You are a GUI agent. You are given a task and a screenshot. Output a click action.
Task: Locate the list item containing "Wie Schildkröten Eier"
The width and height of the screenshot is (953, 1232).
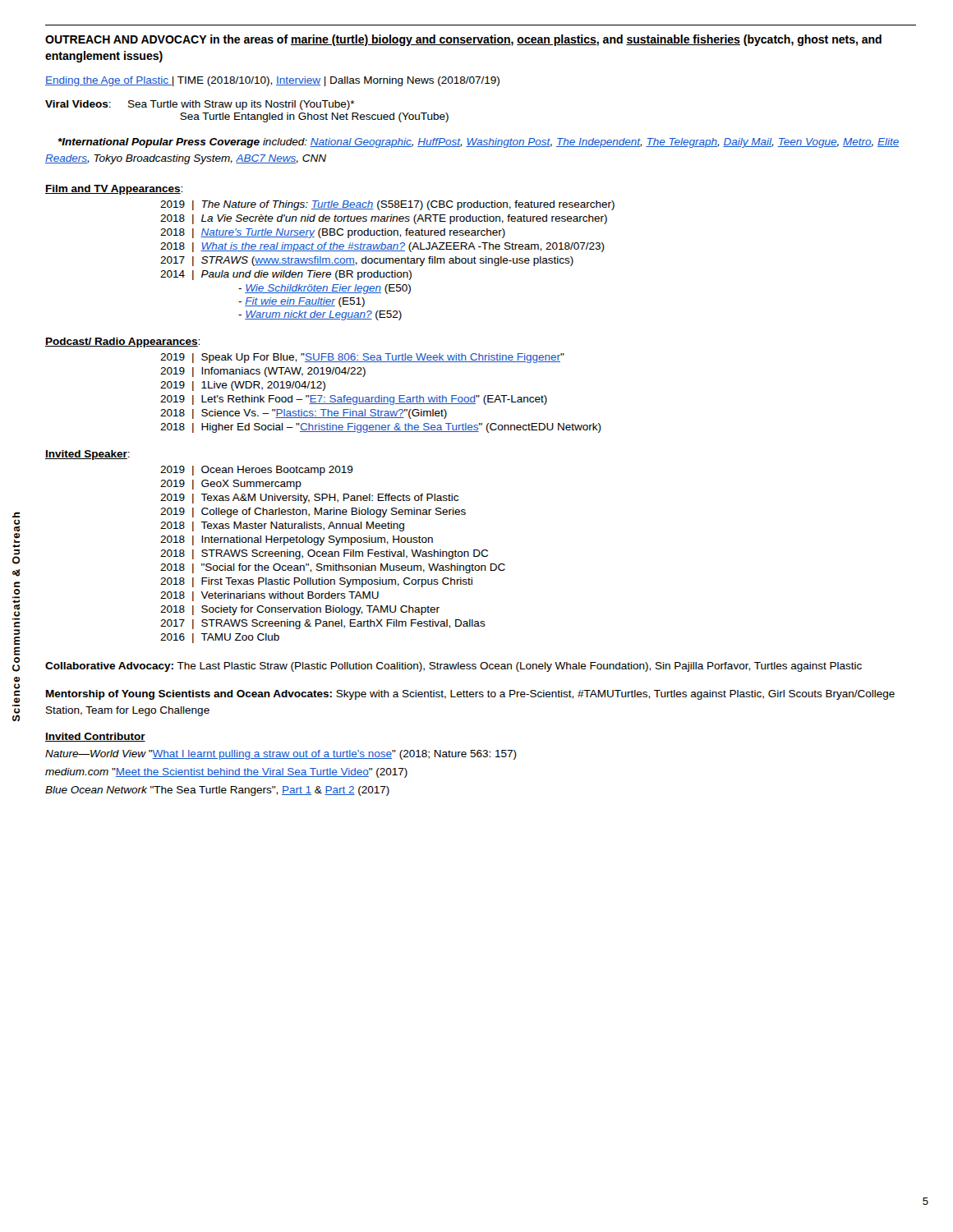tap(325, 288)
